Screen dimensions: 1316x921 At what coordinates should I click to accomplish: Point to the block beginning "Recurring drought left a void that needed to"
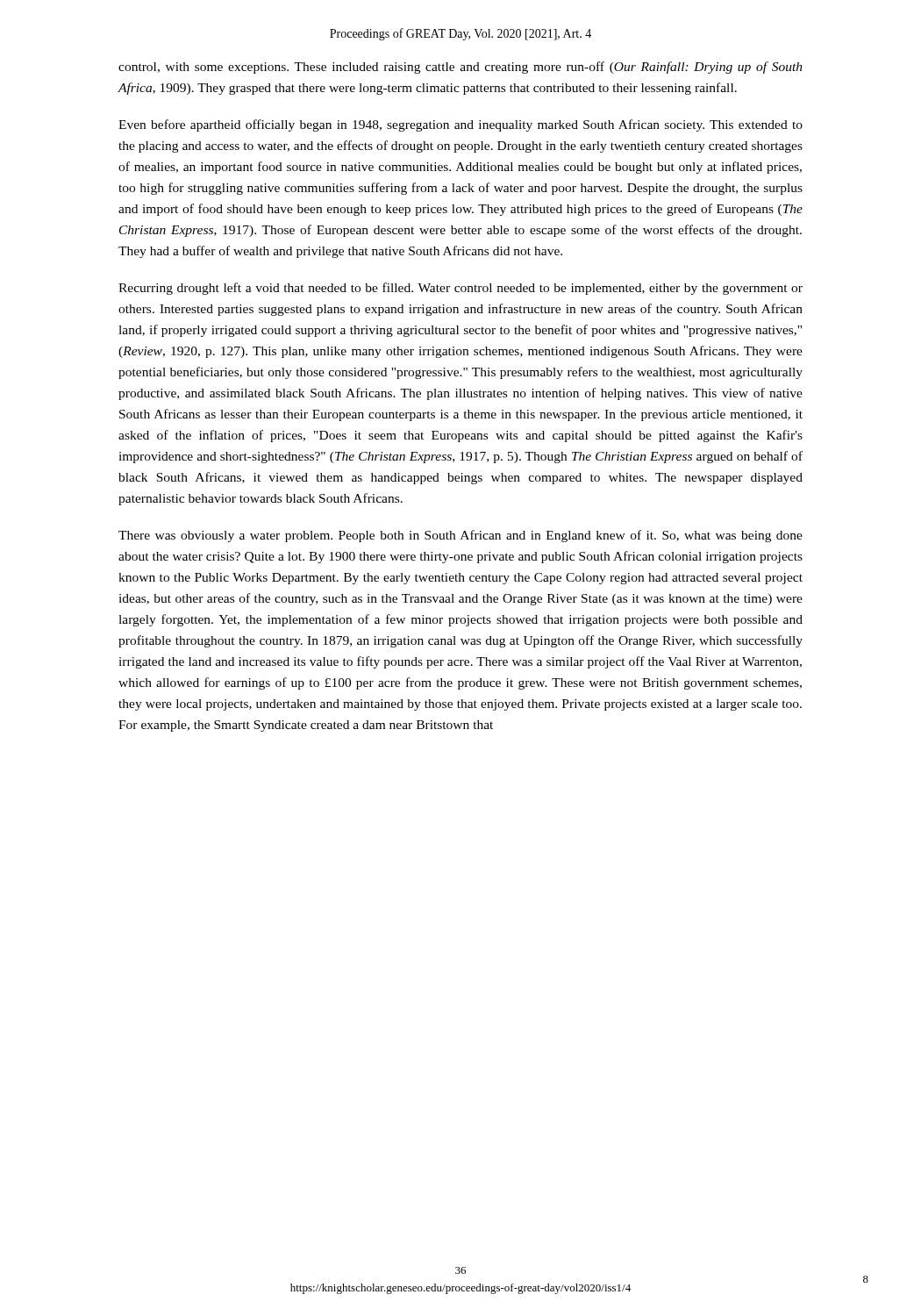(460, 393)
